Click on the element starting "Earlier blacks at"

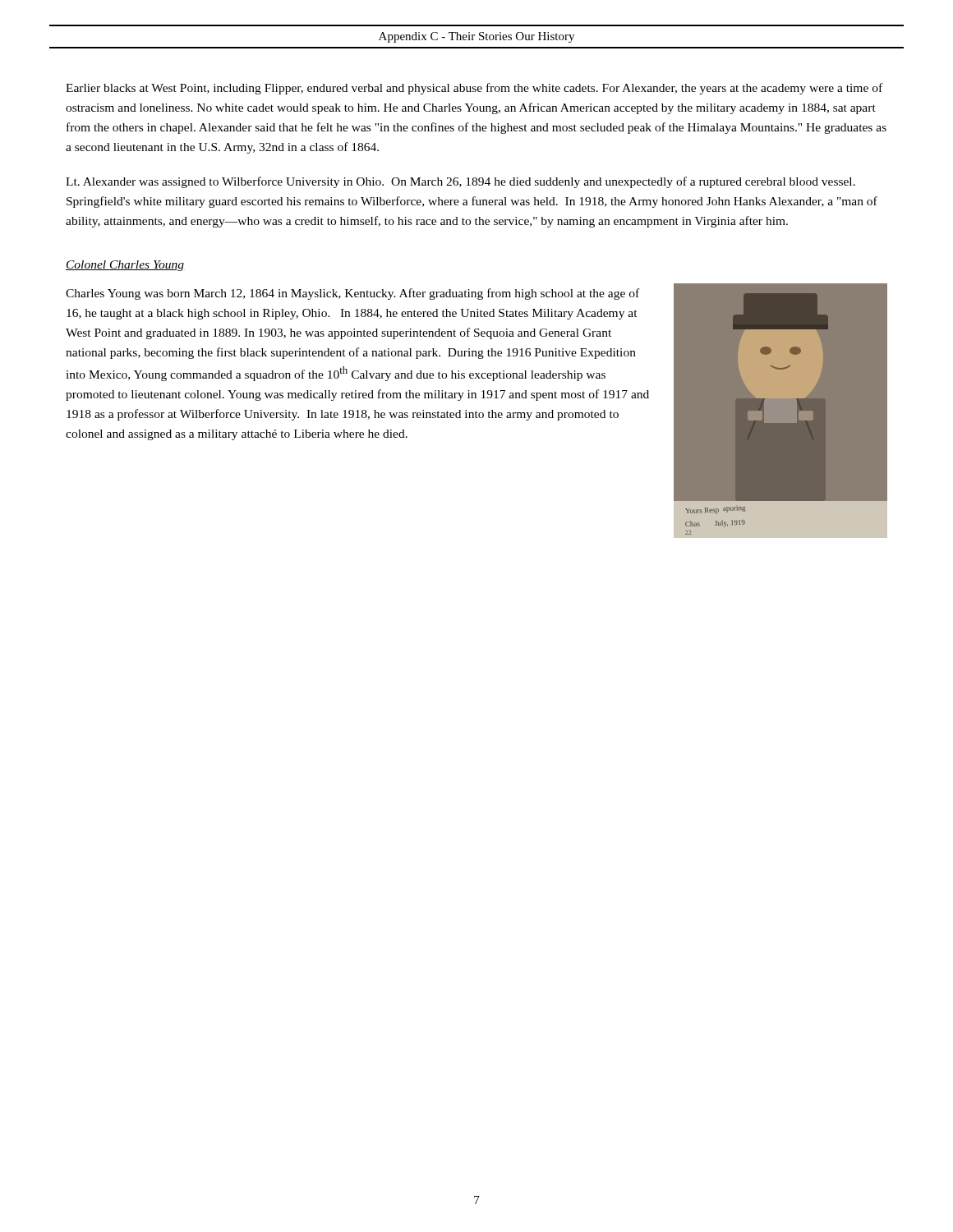476,117
